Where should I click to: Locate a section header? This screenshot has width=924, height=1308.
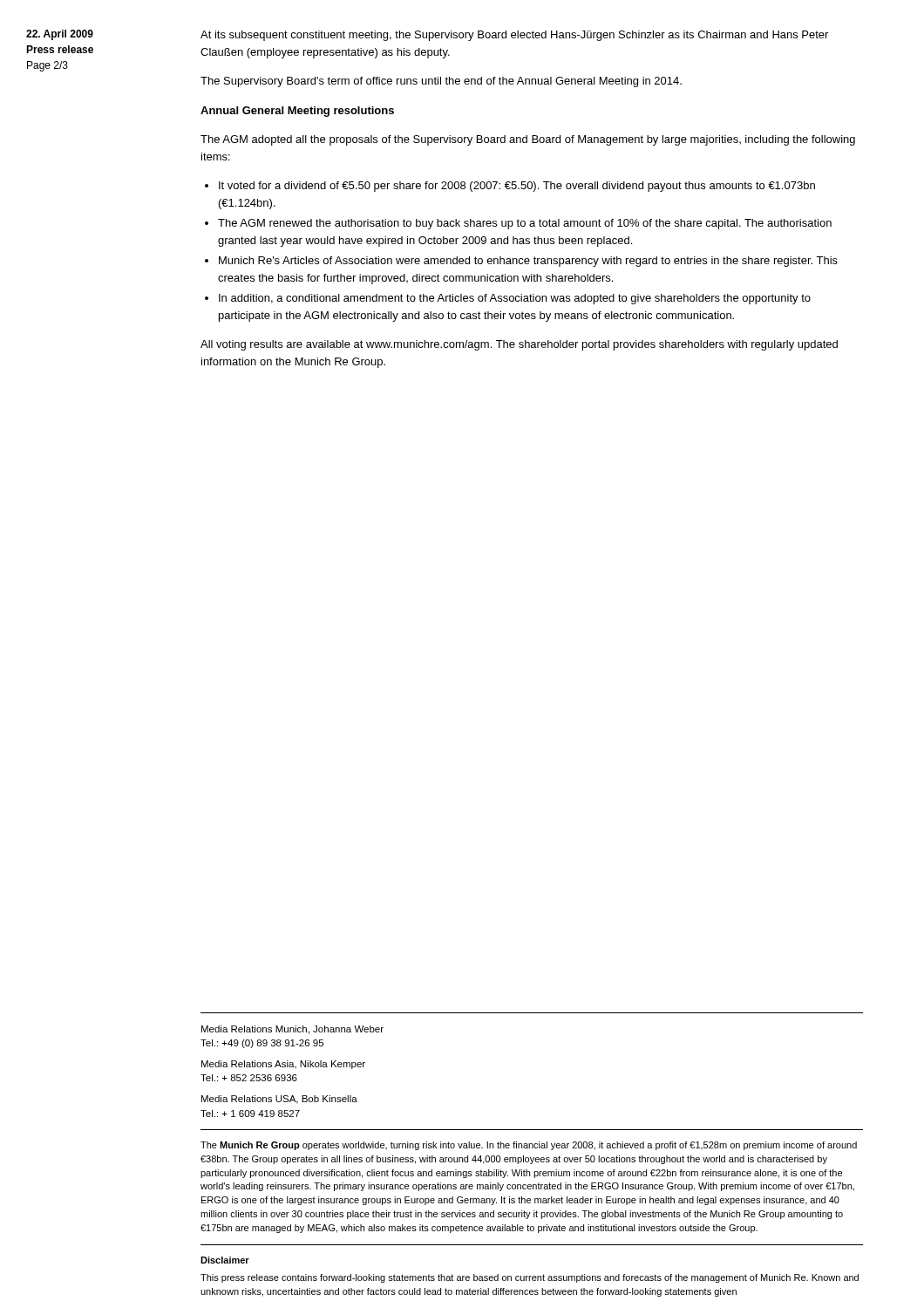[532, 110]
